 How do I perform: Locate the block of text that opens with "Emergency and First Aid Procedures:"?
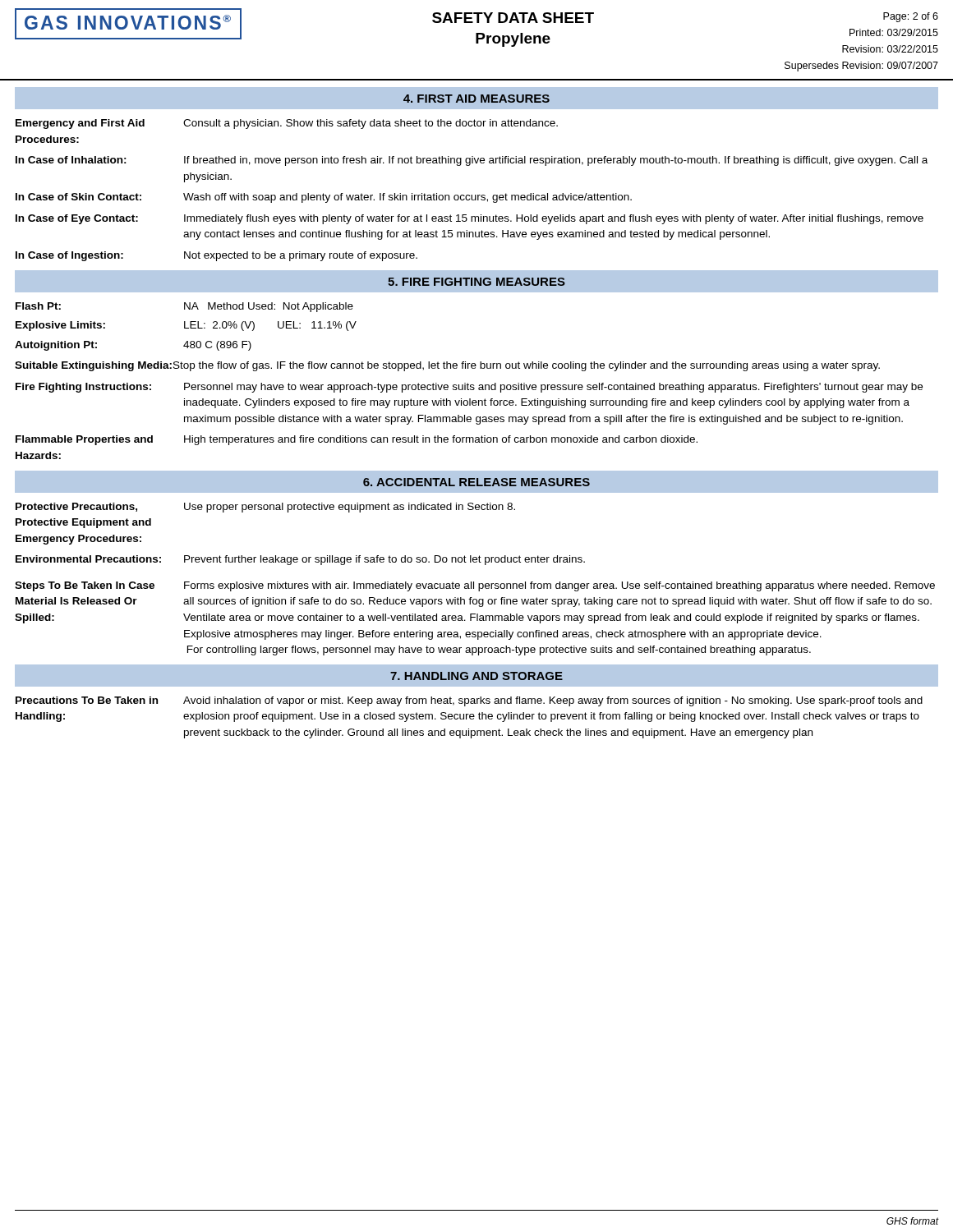click(x=476, y=131)
